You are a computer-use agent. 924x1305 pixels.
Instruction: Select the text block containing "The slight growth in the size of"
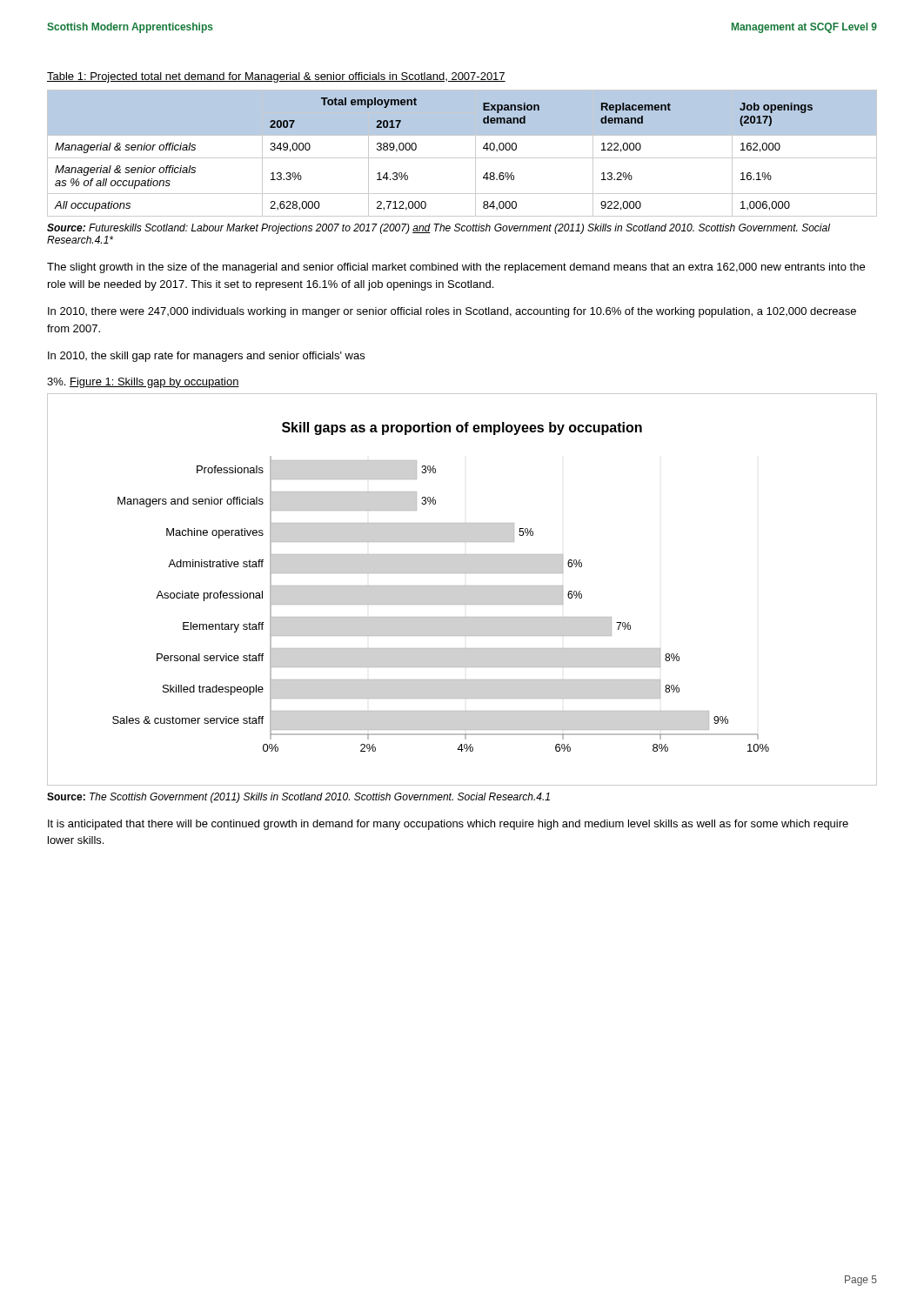[456, 275]
